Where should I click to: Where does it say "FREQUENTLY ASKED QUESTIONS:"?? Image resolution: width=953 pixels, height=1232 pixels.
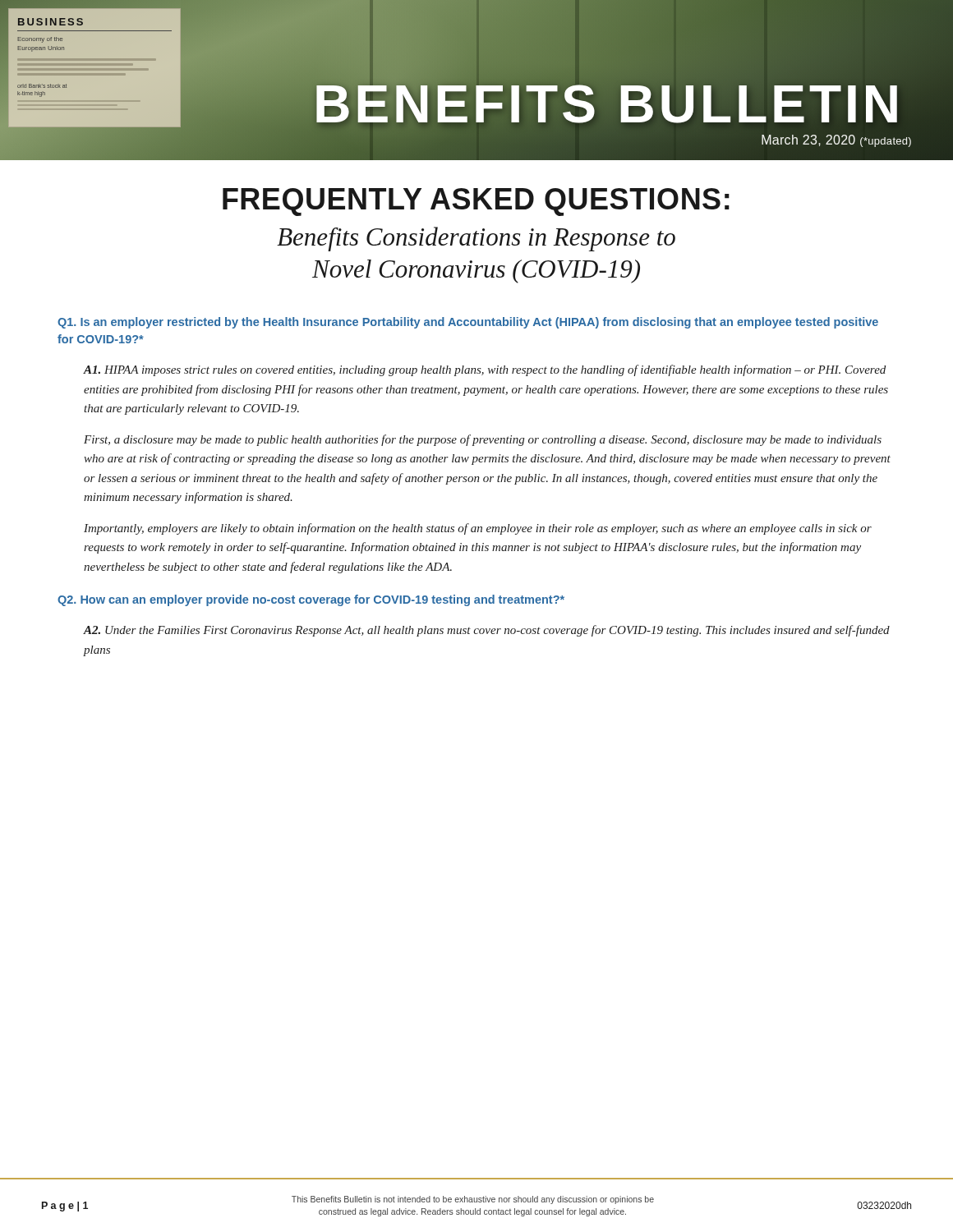[x=476, y=199]
